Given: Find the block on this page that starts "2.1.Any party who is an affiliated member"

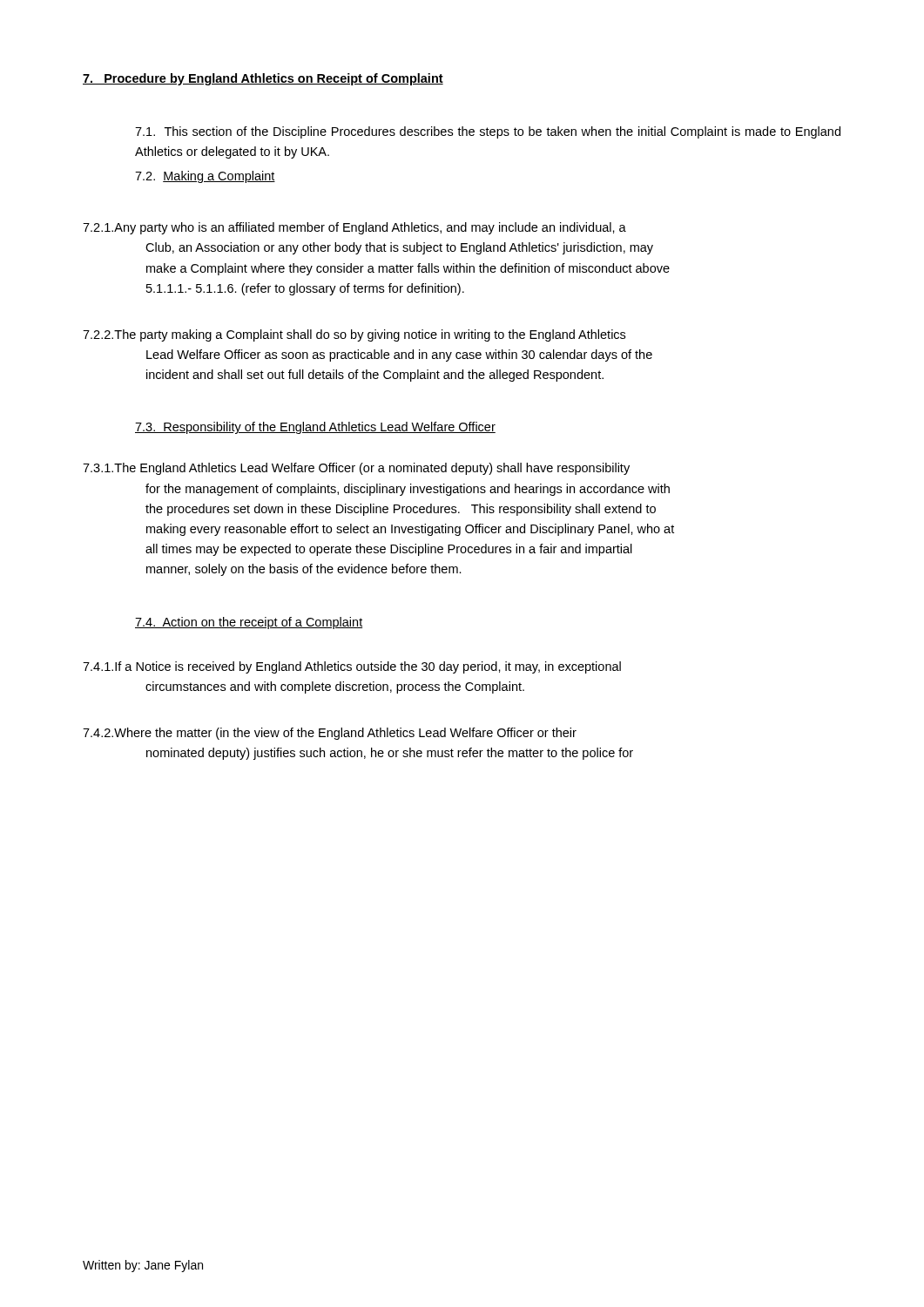Looking at the screenshot, I should [x=462, y=260].
